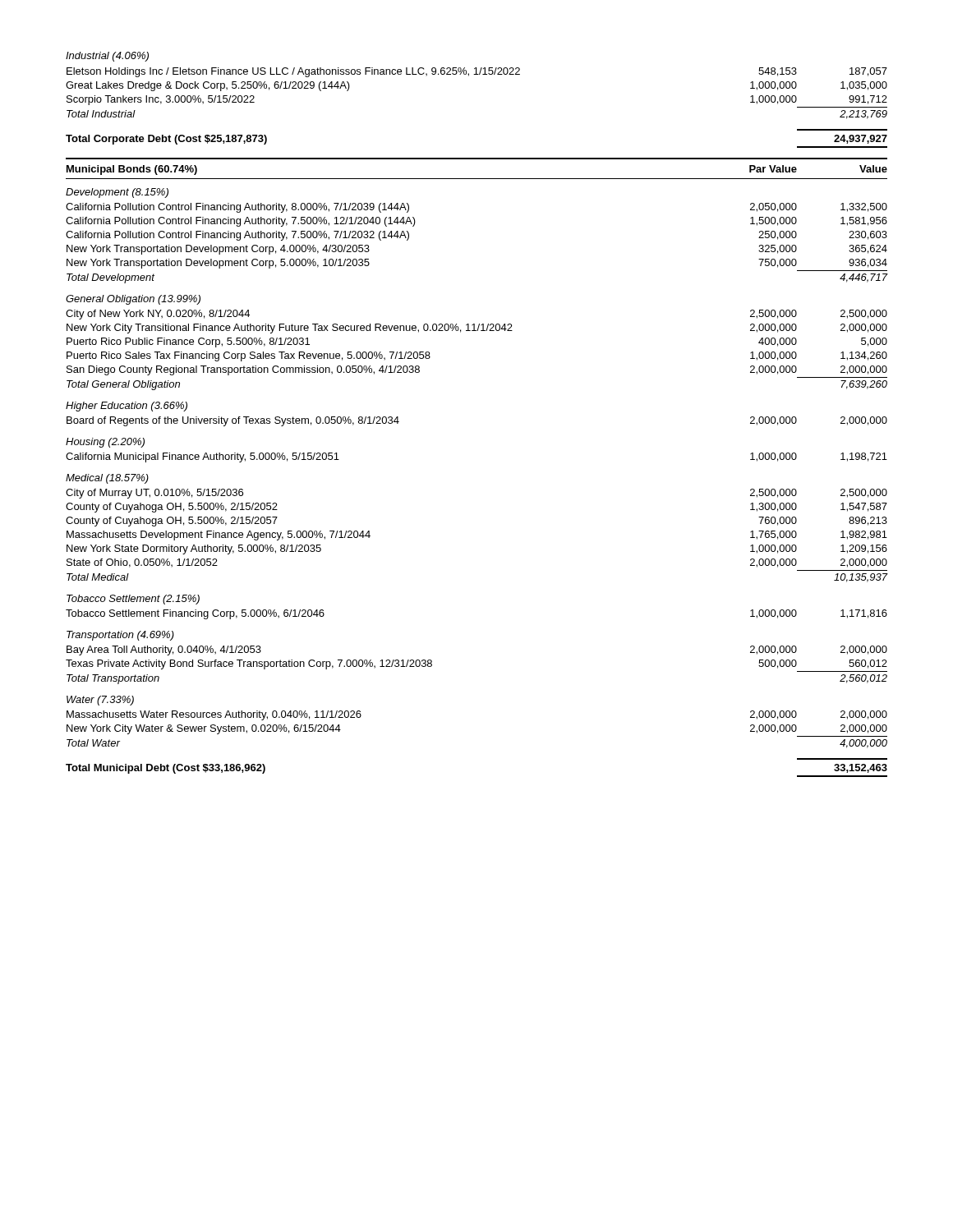The width and height of the screenshot is (953, 1232).
Task: Locate the text block starting "Tobacco Settlement (2.15%)"
Action: (133, 598)
